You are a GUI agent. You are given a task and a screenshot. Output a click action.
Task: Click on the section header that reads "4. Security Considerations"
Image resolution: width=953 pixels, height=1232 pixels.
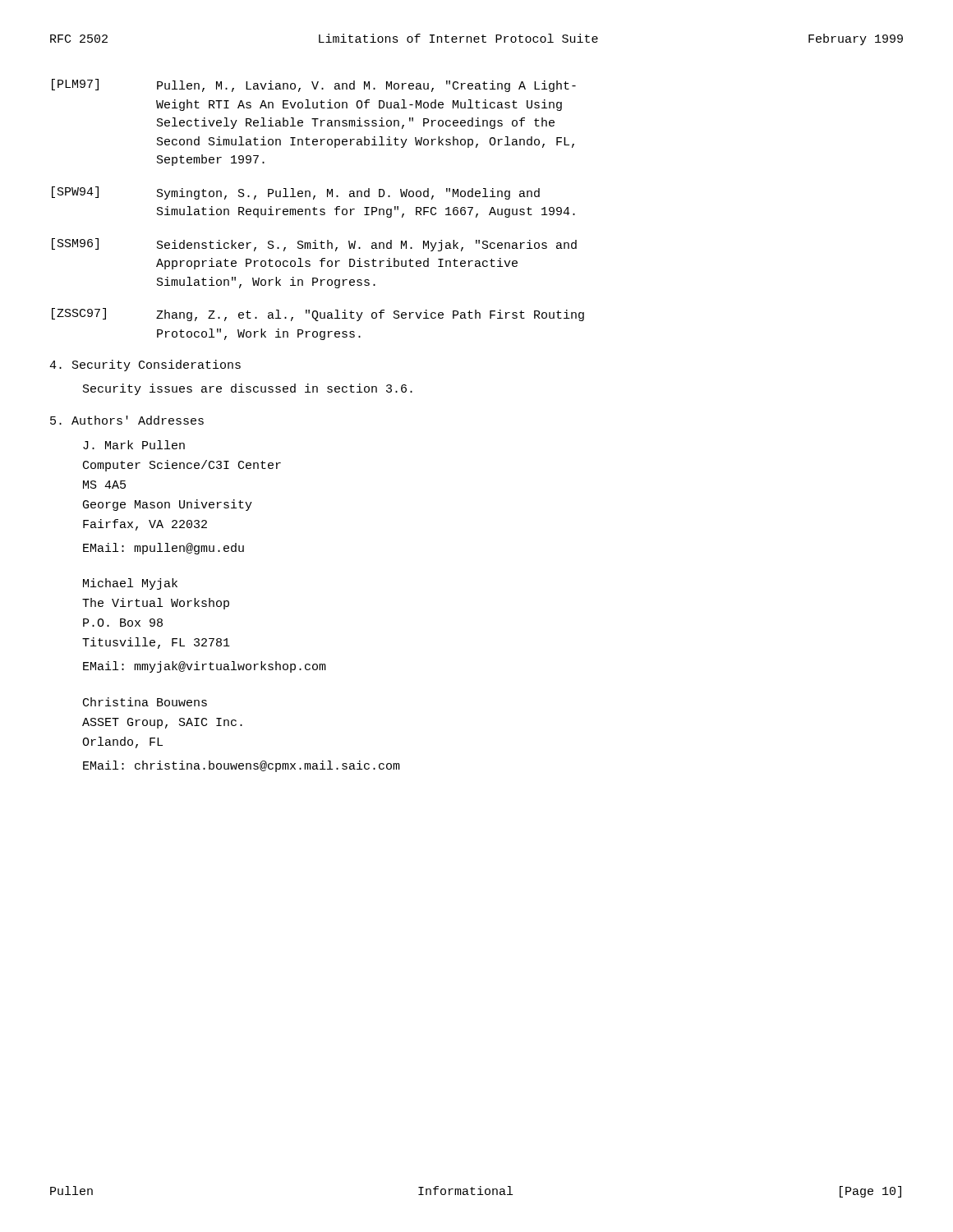click(x=145, y=366)
